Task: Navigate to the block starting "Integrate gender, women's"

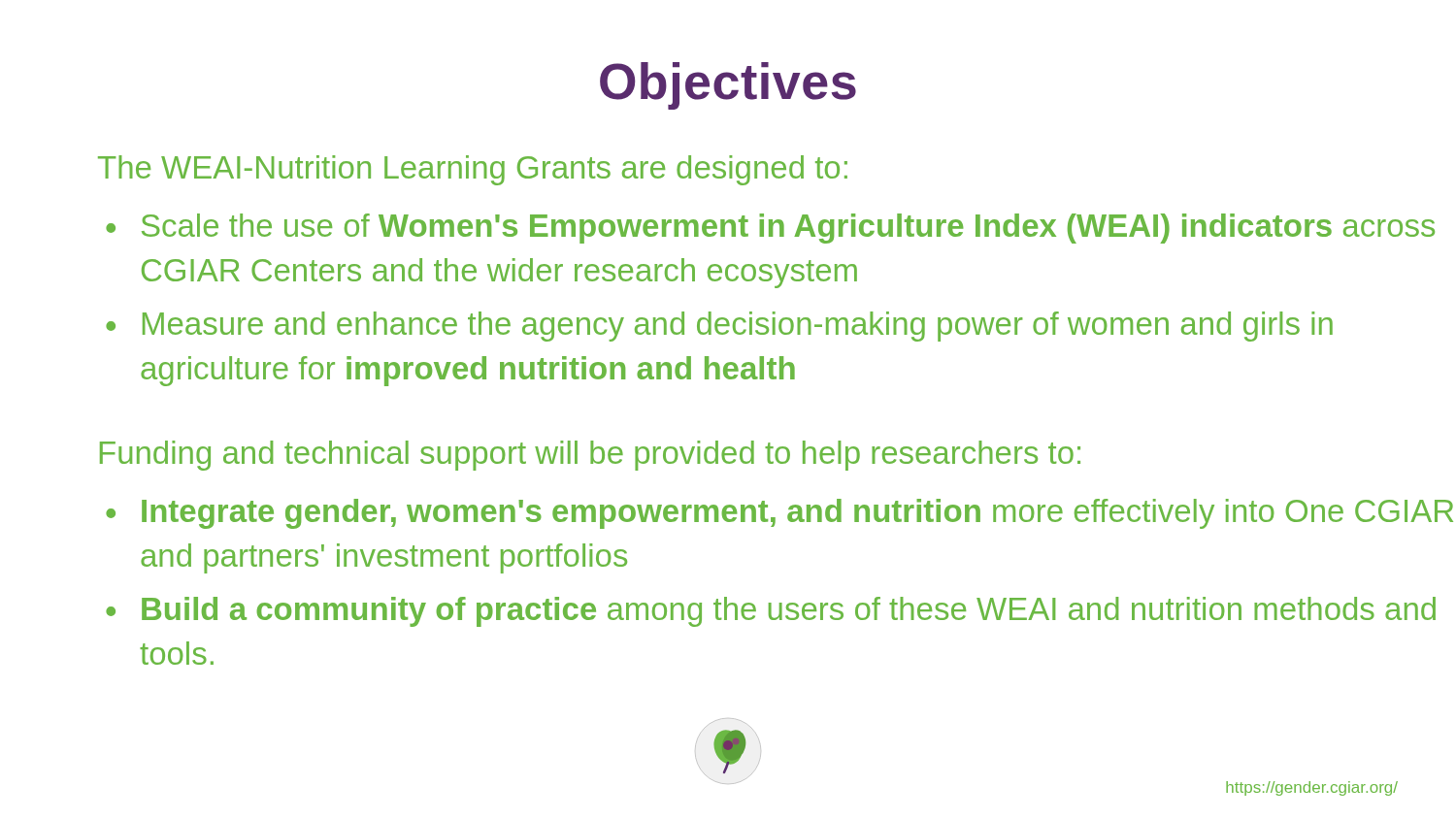Action: pyautogui.click(x=797, y=533)
